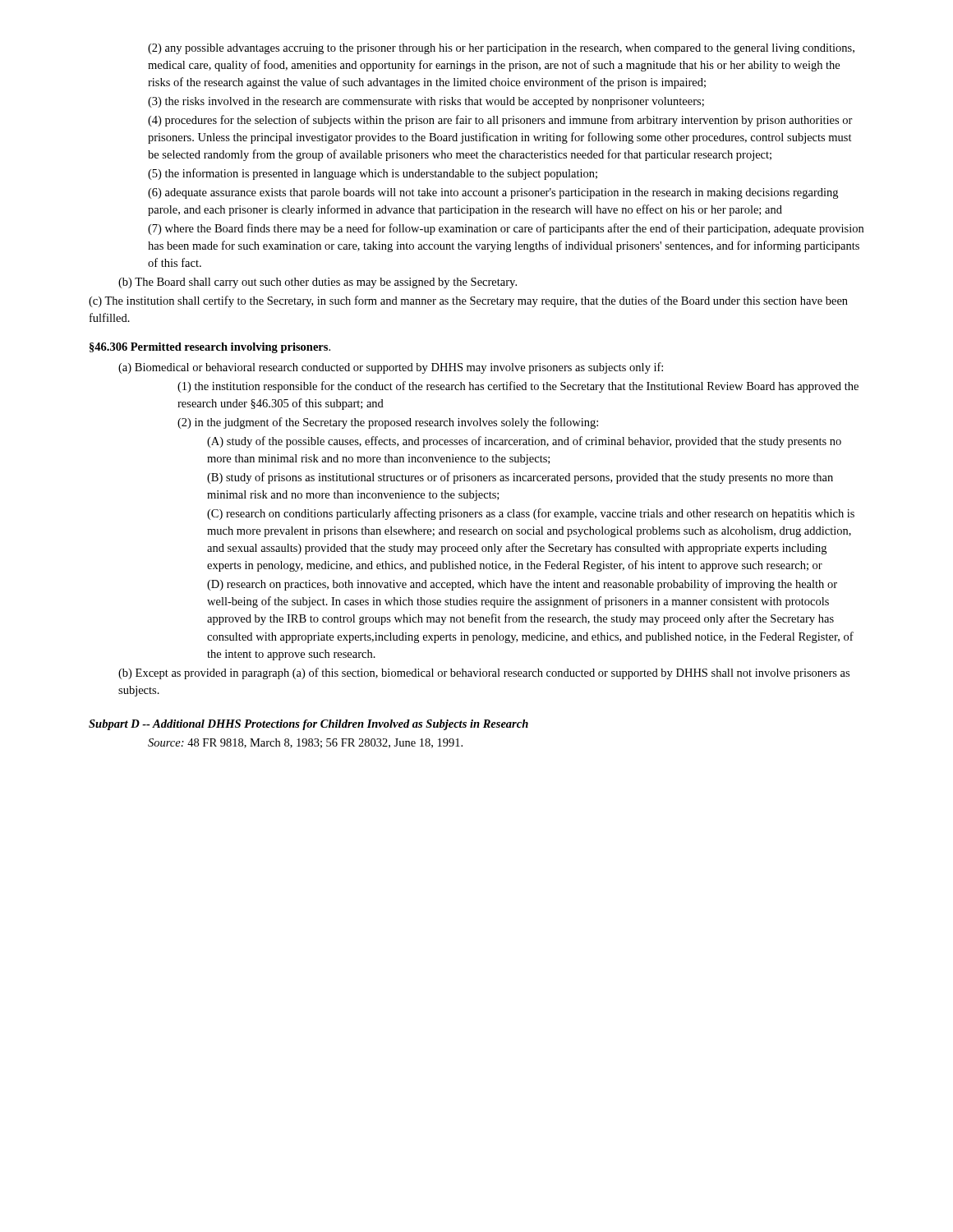This screenshot has width=953, height=1232.
Task: Click on the text starting "(6) adequate assurance exists that"
Action: 506,201
